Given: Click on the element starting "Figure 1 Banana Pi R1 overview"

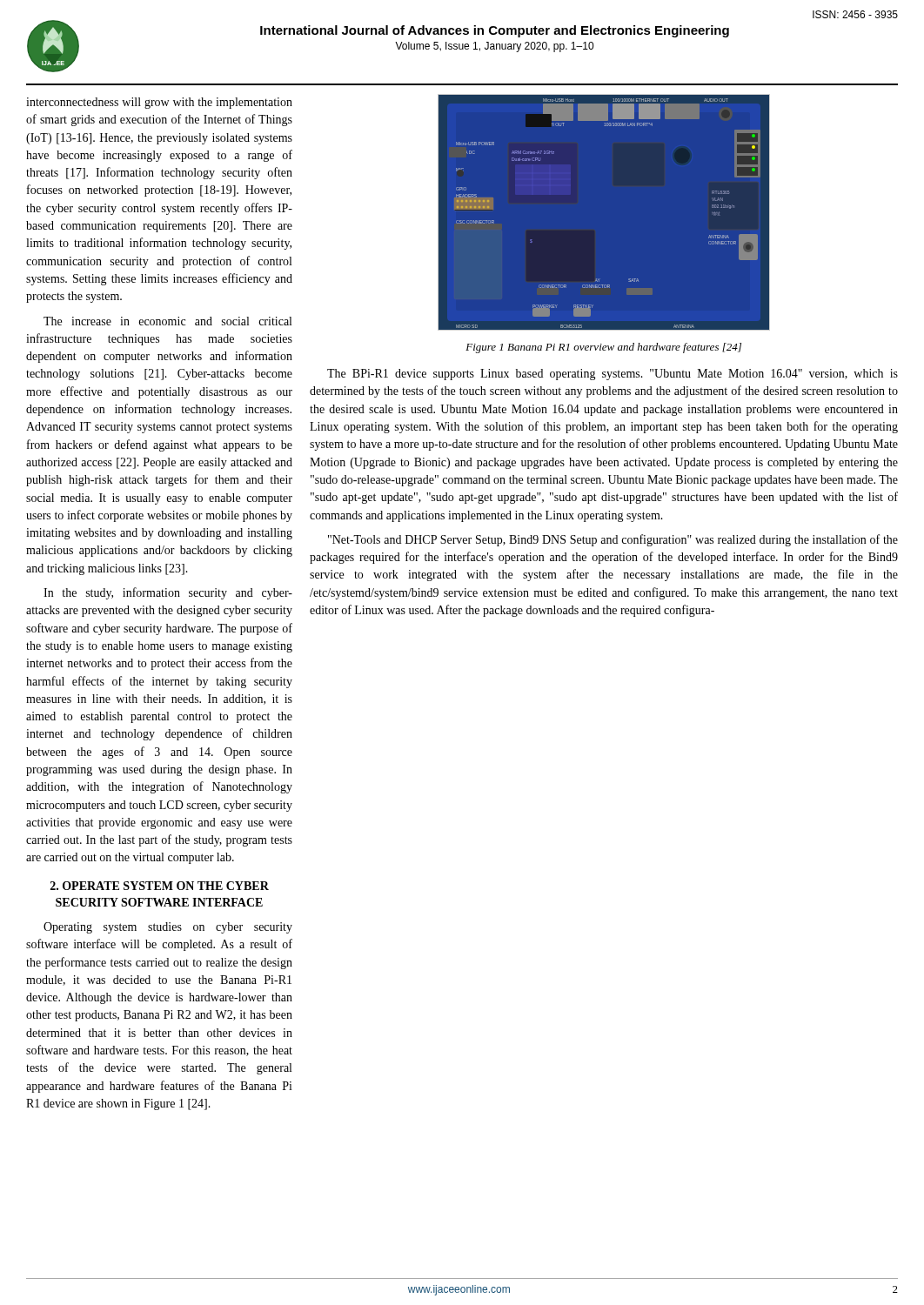Looking at the screenshot, I should click(604, 347).
